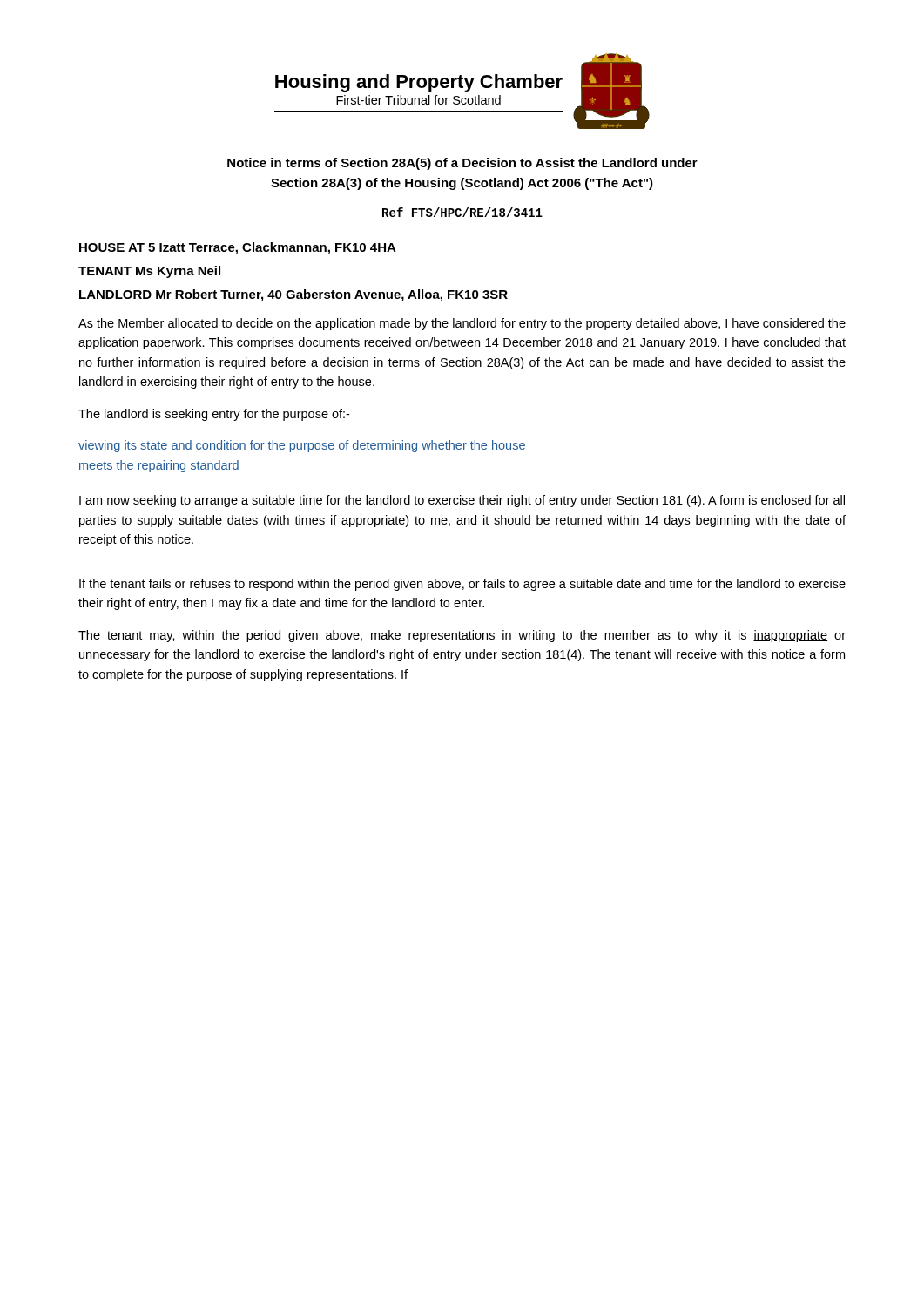Image resolution: width=924 pixels, height=1307 pixels.
Task: Find the title
Action: (x=462, y=172)
